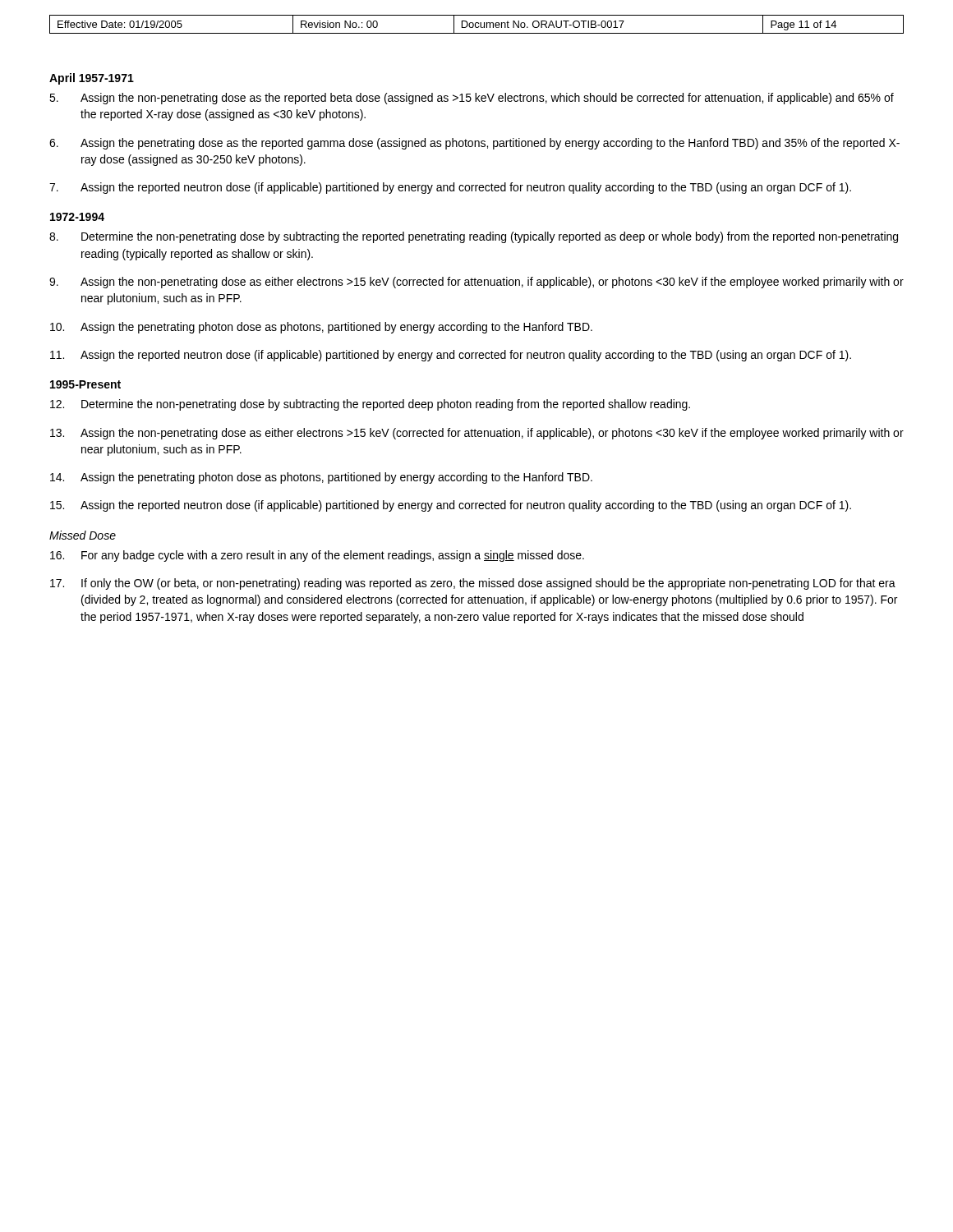Locate the block of text that opens with "6. Assign the penetrating dose"
953x1232 pixels.
click(x=476, y=151)
